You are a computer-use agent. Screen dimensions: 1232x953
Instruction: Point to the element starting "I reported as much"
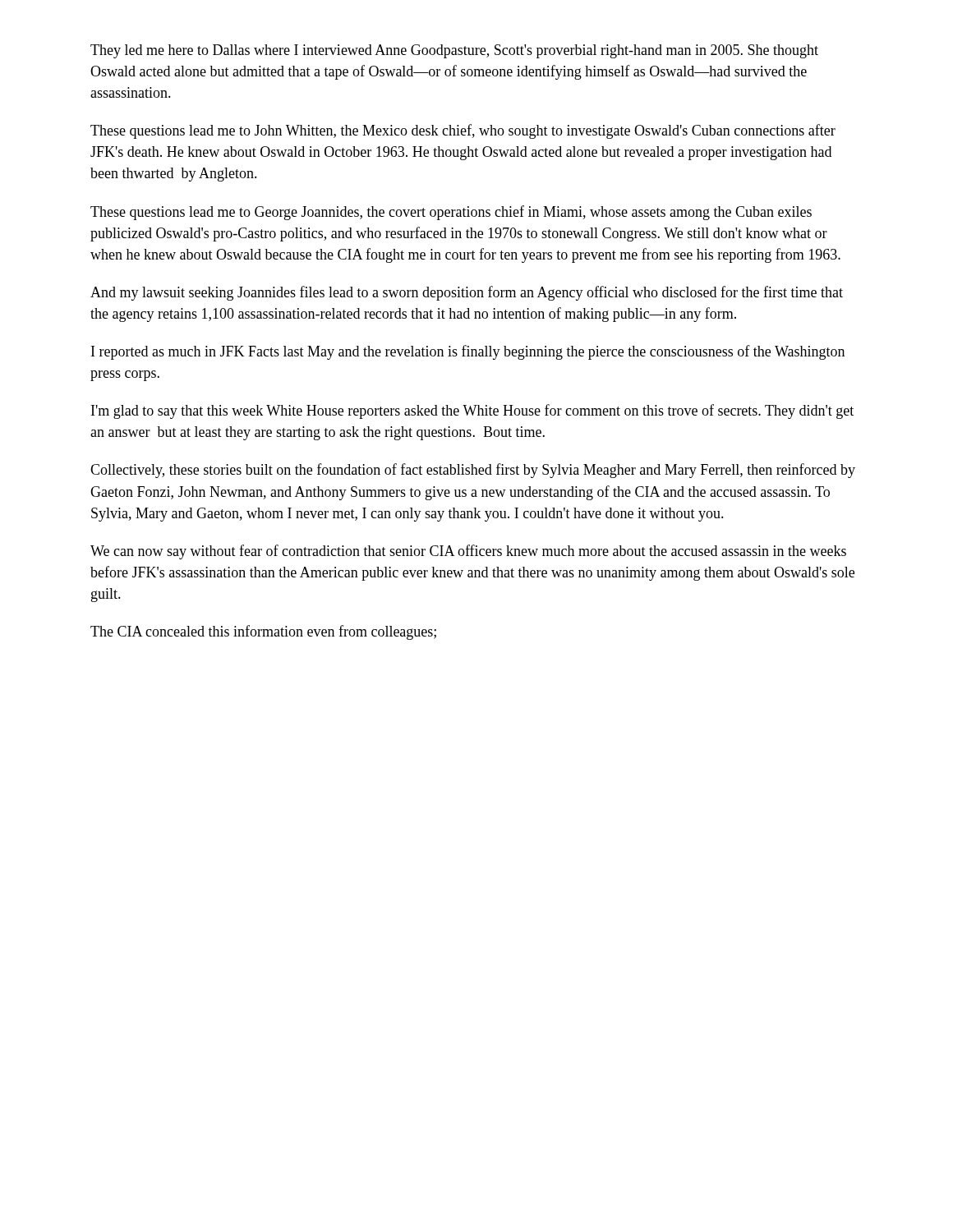point(468,362)
